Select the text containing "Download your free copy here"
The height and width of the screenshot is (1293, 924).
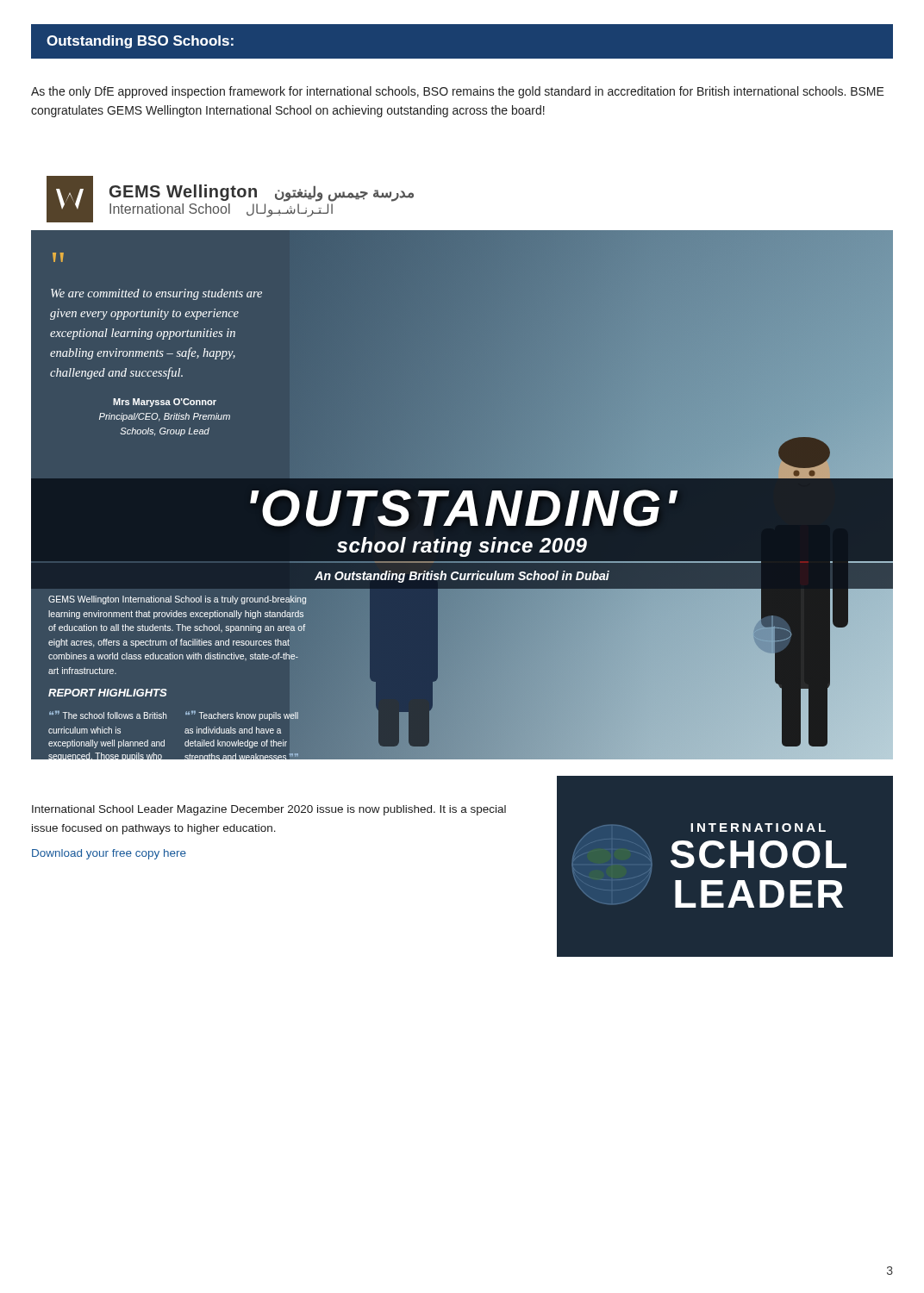click(x=109, y=853)
